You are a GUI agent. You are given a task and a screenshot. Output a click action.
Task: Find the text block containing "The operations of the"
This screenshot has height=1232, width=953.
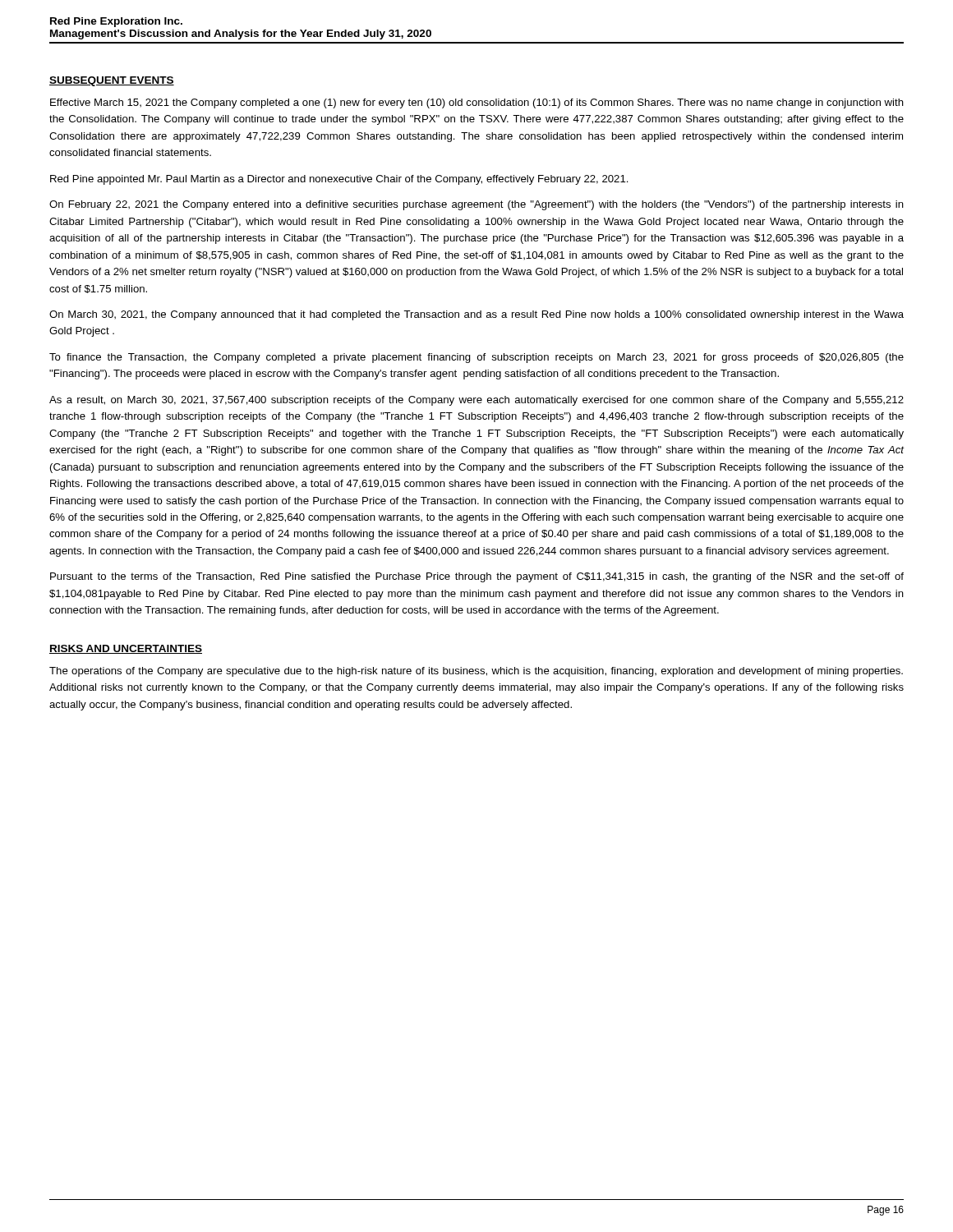476,687
